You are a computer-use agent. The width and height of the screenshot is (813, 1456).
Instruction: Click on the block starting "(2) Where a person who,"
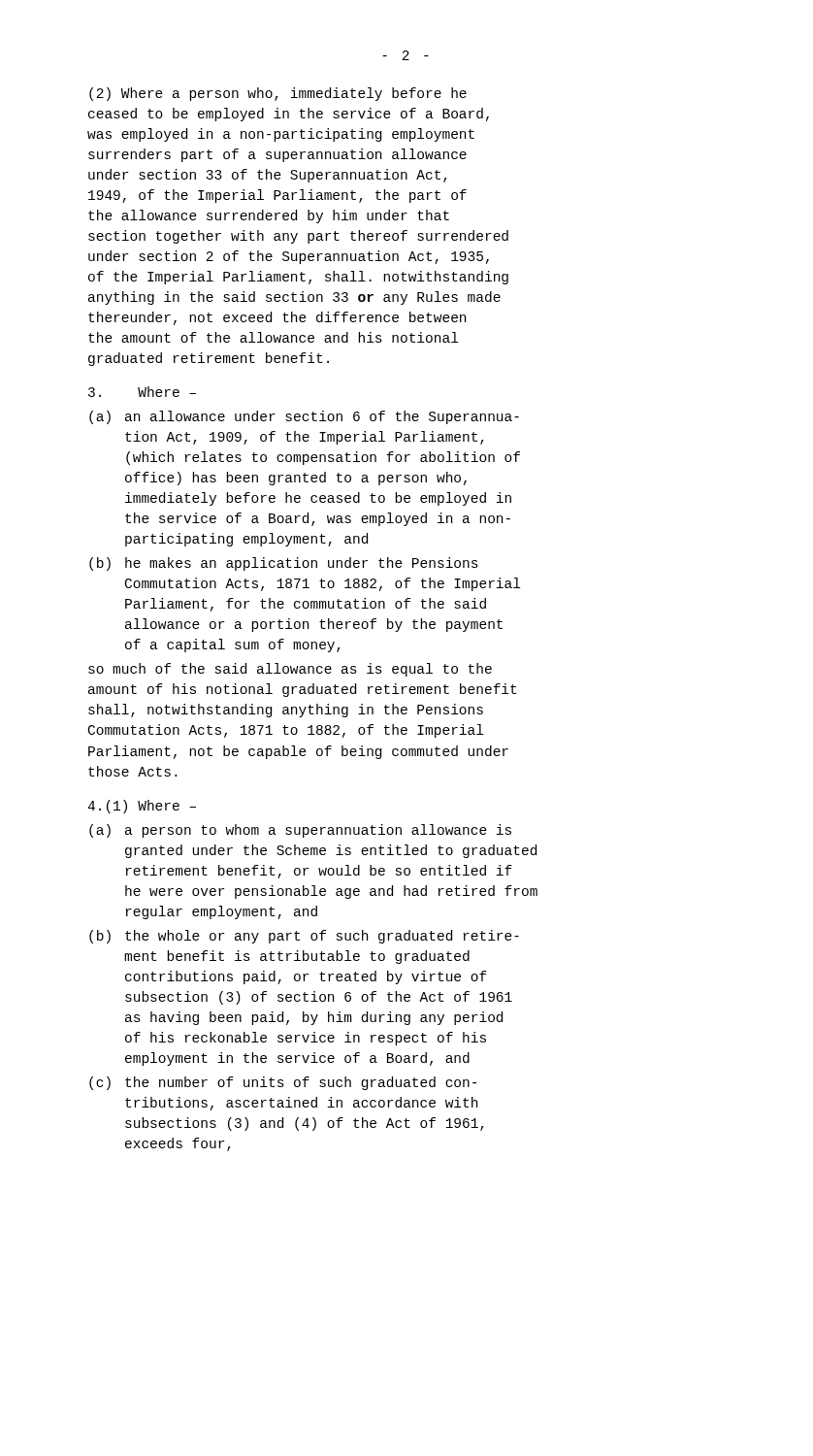coord(298,227)
